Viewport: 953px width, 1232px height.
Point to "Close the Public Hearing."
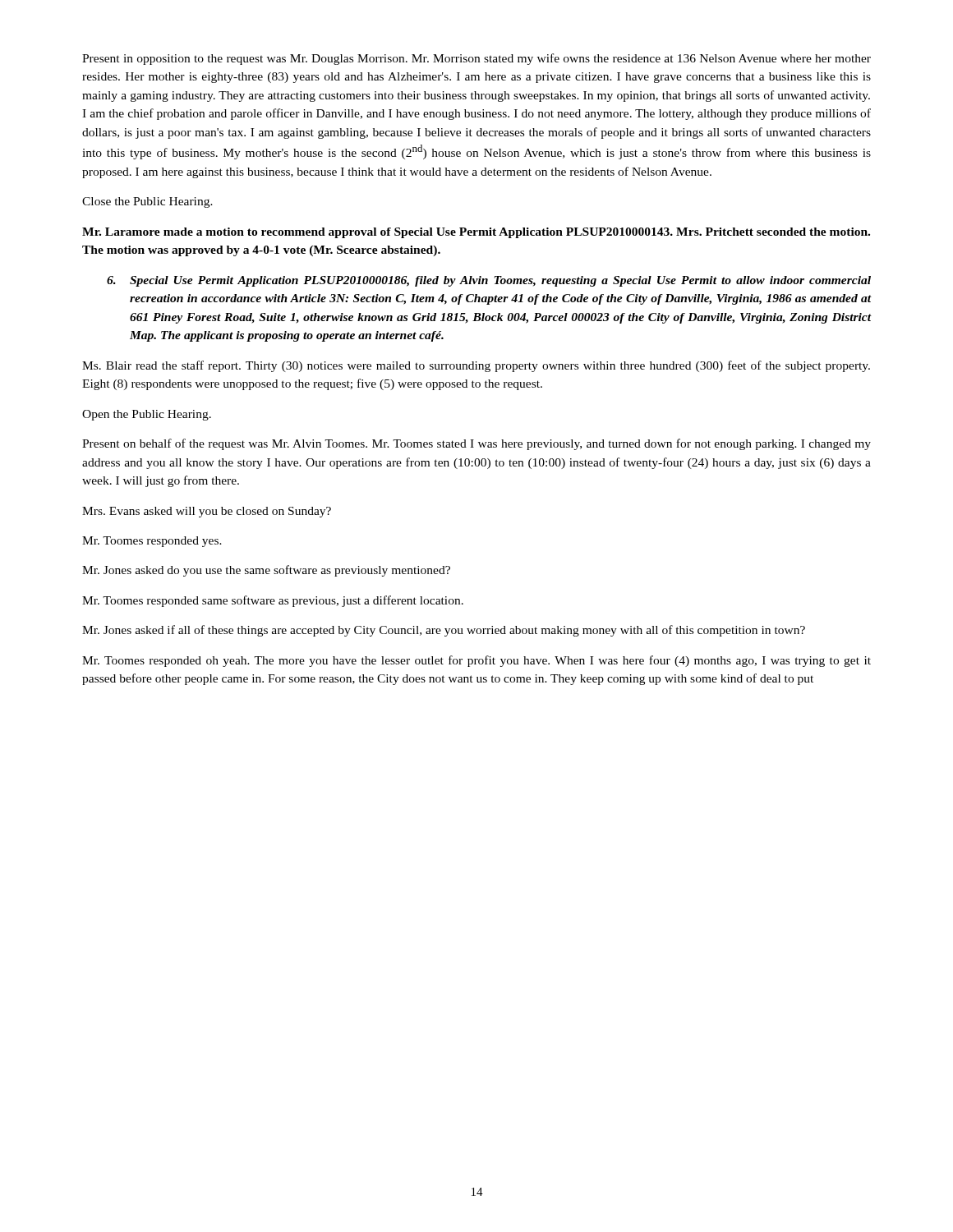[147, 202]
